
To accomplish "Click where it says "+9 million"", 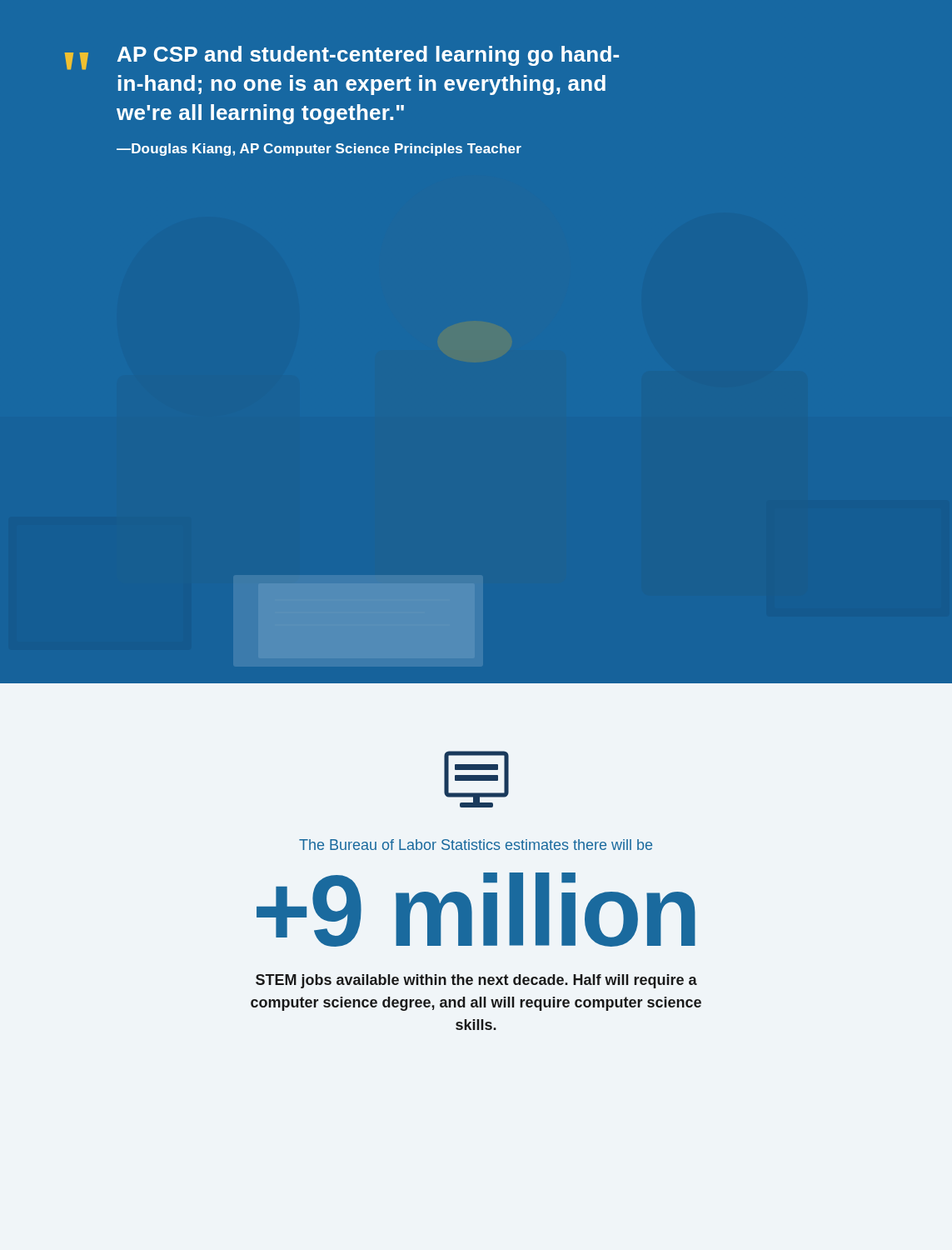I will [x=476, y=911].
